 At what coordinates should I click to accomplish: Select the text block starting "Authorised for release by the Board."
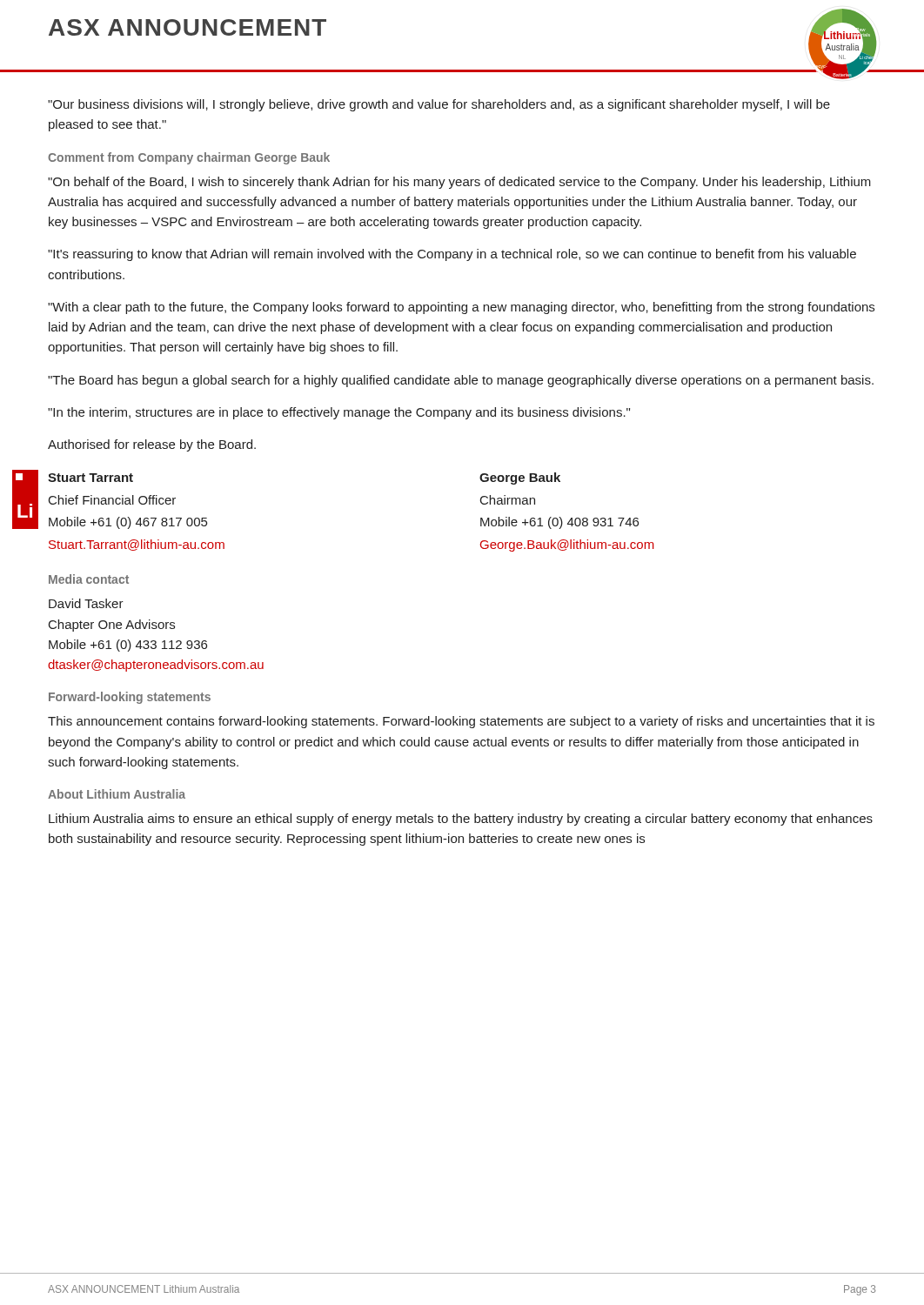pyautogui.click(x=152, y=444)
